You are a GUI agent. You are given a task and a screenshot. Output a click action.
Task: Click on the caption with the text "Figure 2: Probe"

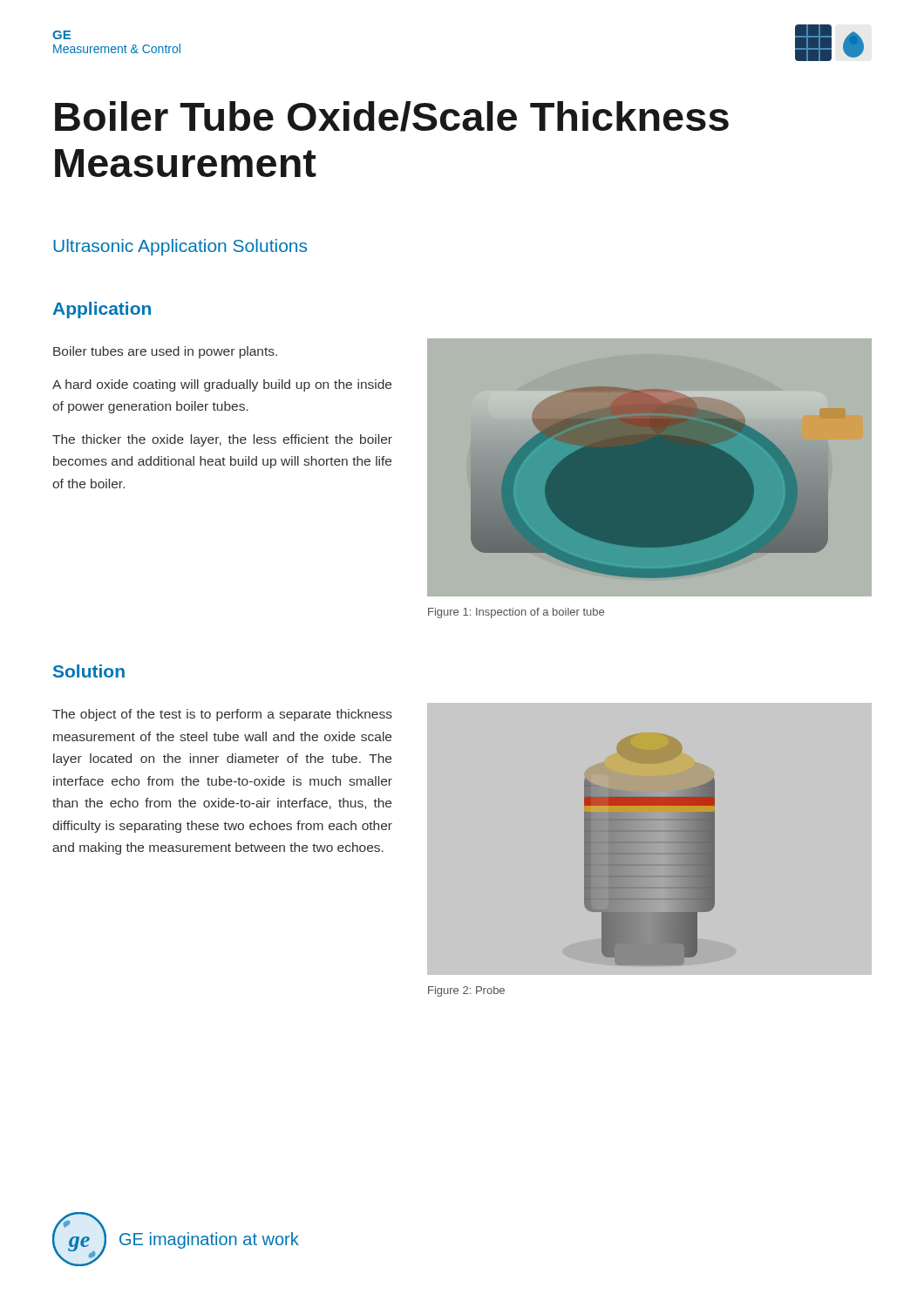(466, 990)
